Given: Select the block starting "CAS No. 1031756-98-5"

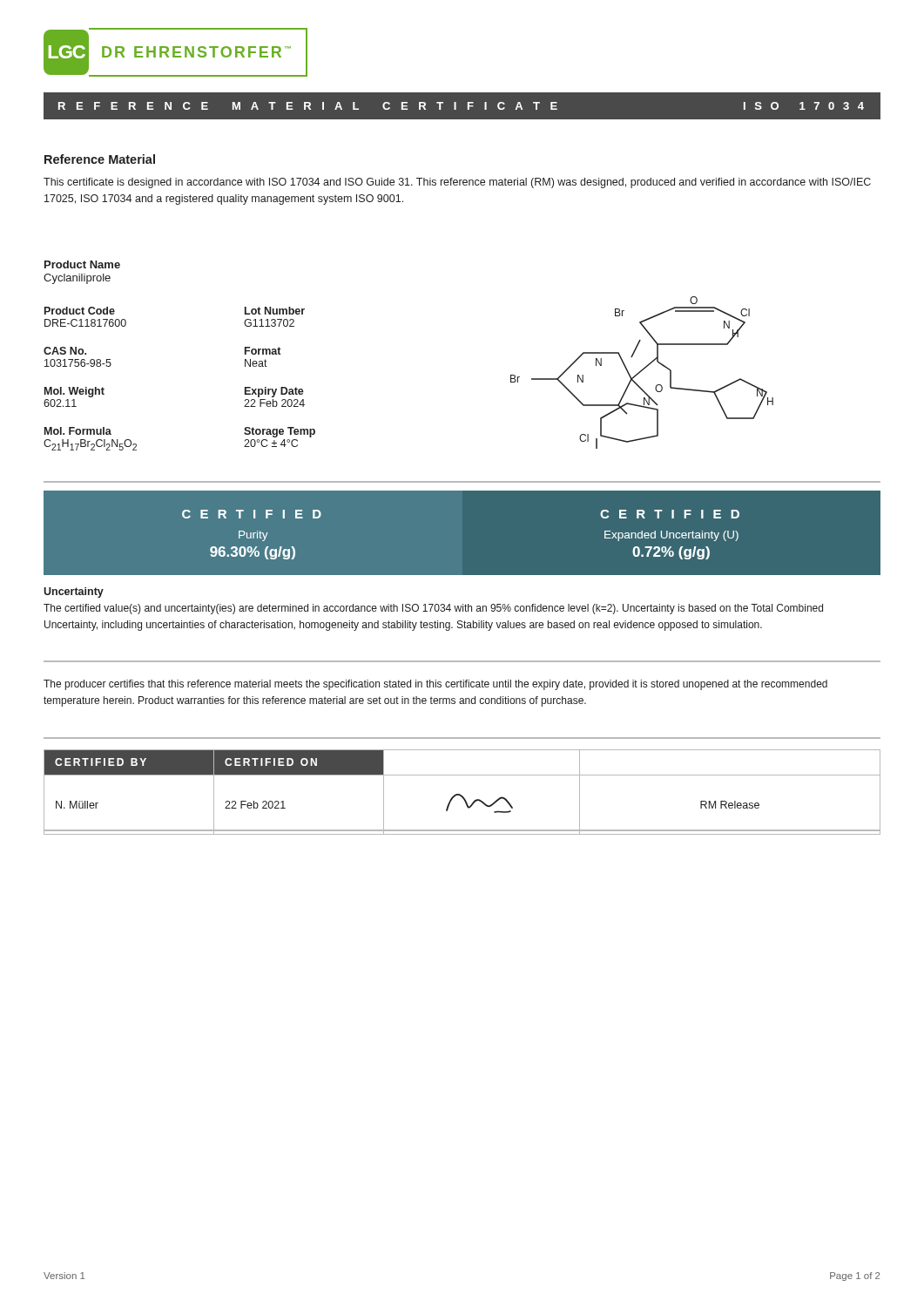Looking at the screenshot, I should coord(77,357).
